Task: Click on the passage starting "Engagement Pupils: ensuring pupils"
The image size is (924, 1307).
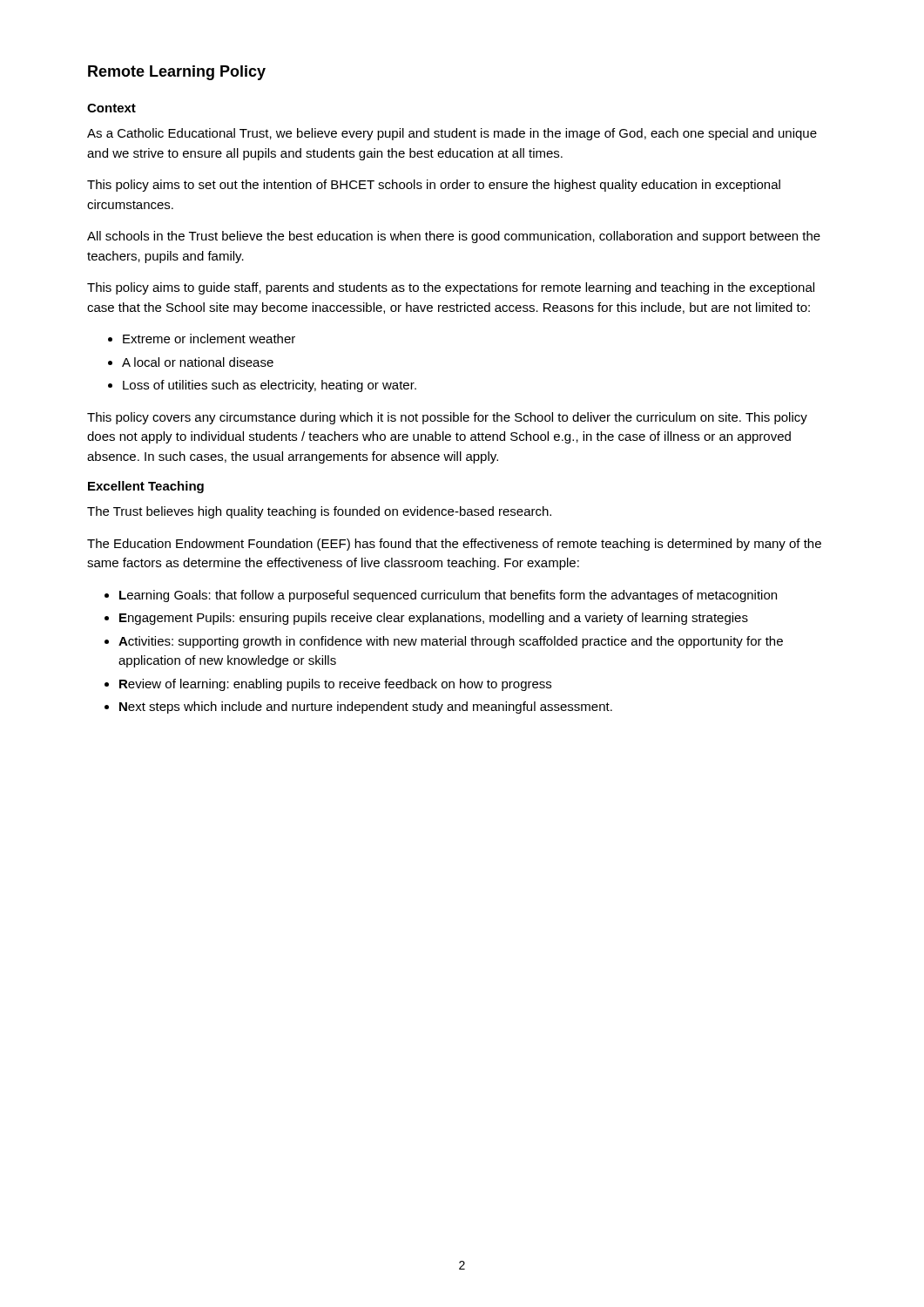Action: coord(433,617)
